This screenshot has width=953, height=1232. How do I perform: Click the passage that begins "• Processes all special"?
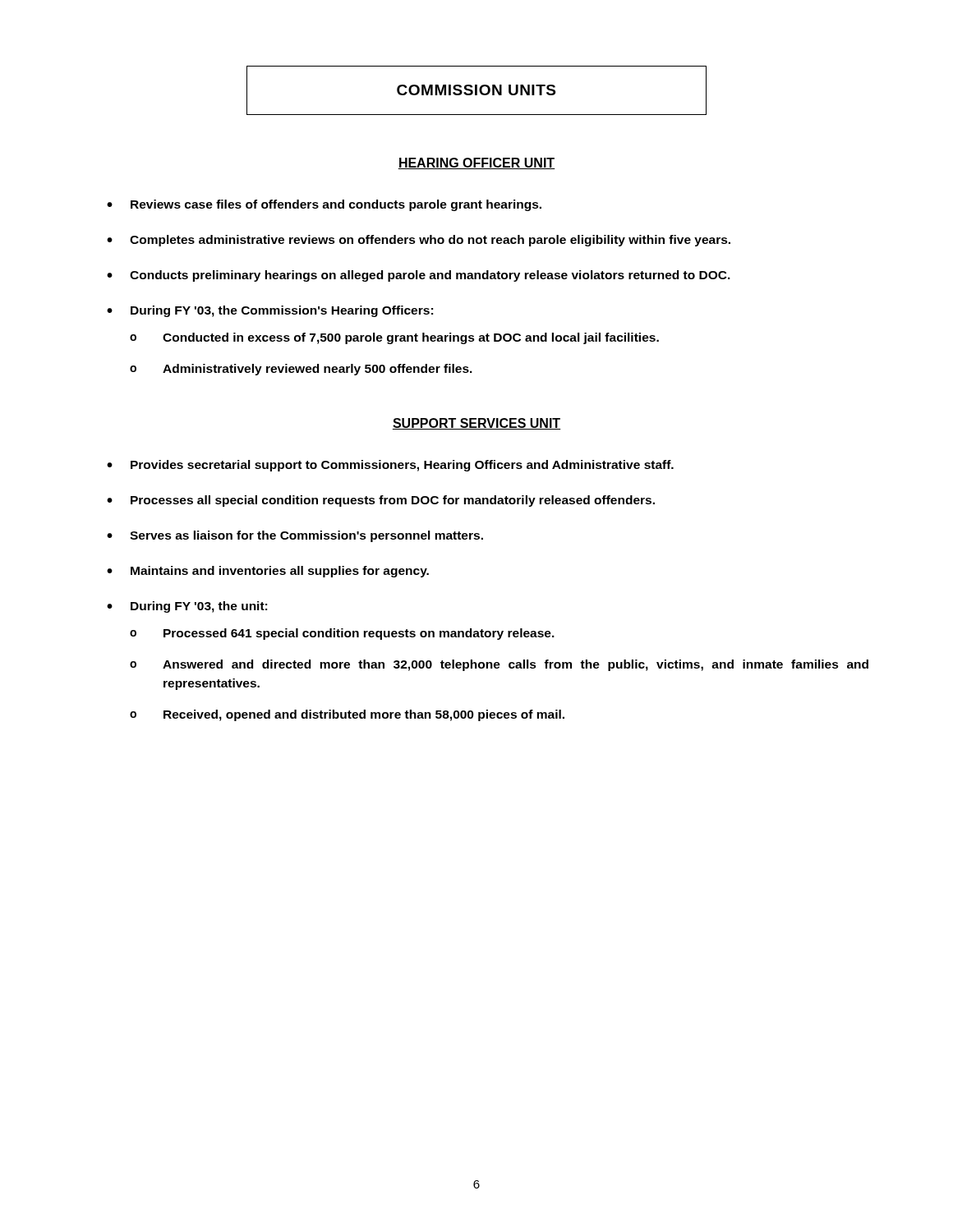pos(476,501)
